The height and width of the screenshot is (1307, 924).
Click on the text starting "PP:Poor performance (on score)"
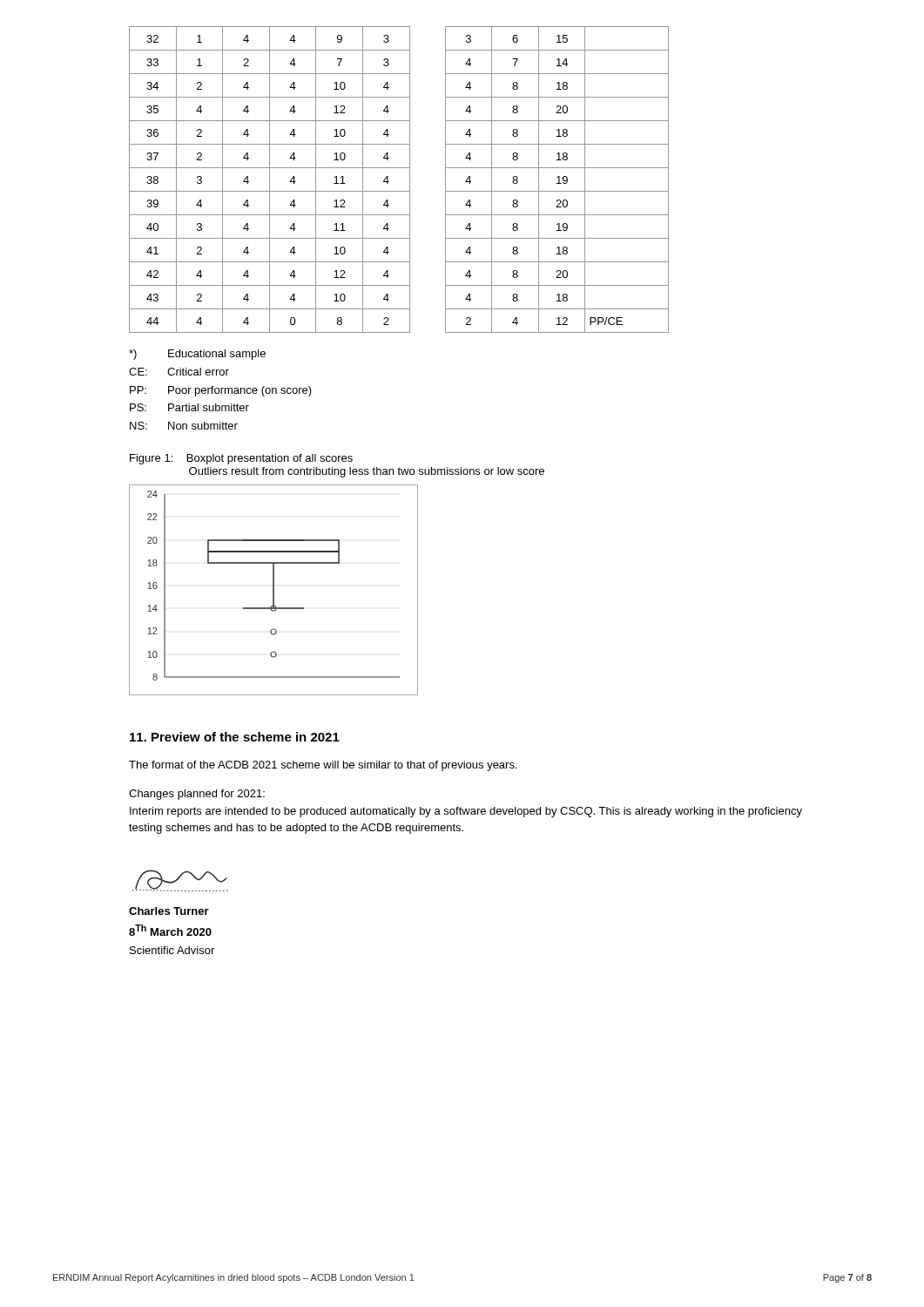(220, 390)
